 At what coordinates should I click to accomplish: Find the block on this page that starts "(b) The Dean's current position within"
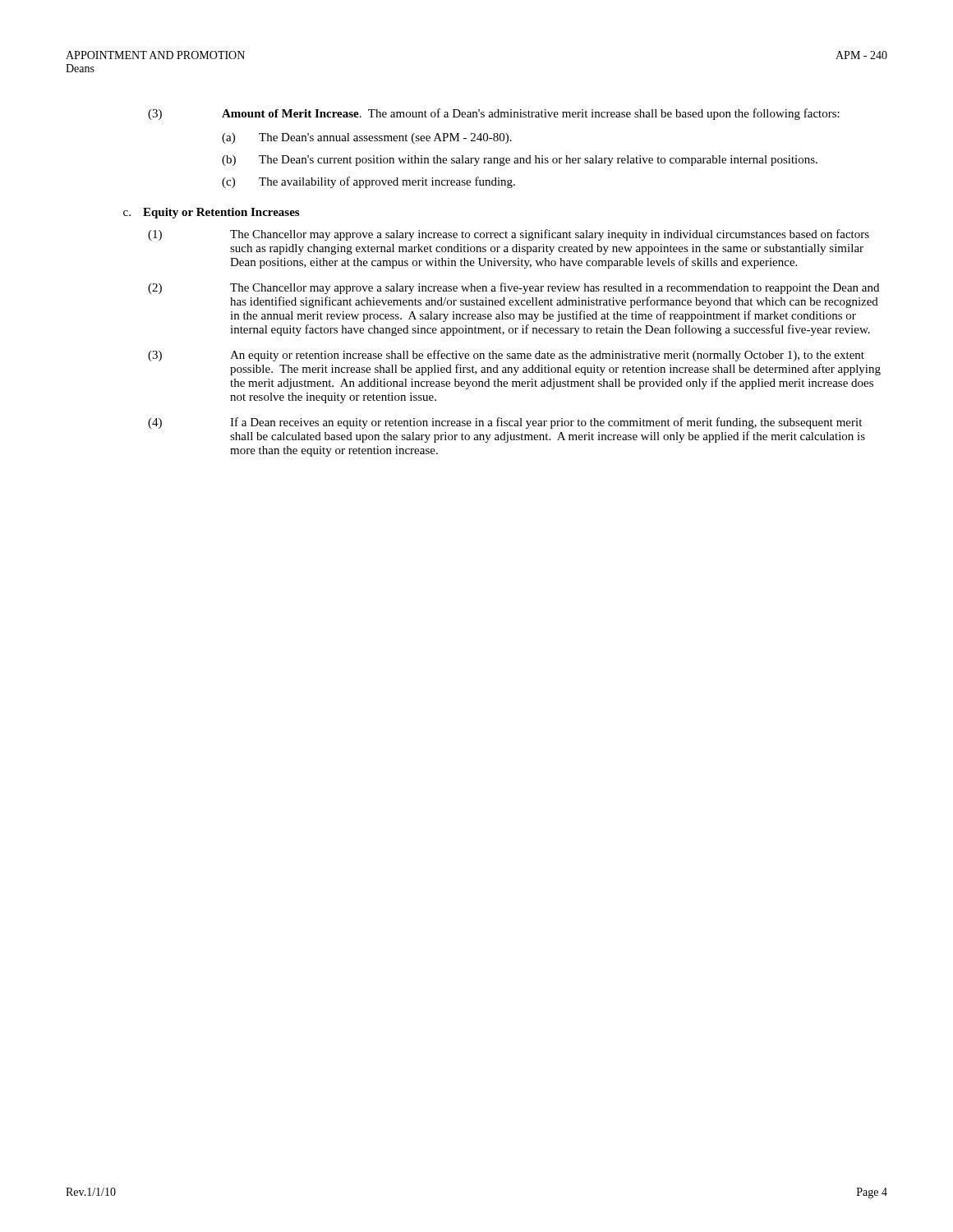(555, 160)
